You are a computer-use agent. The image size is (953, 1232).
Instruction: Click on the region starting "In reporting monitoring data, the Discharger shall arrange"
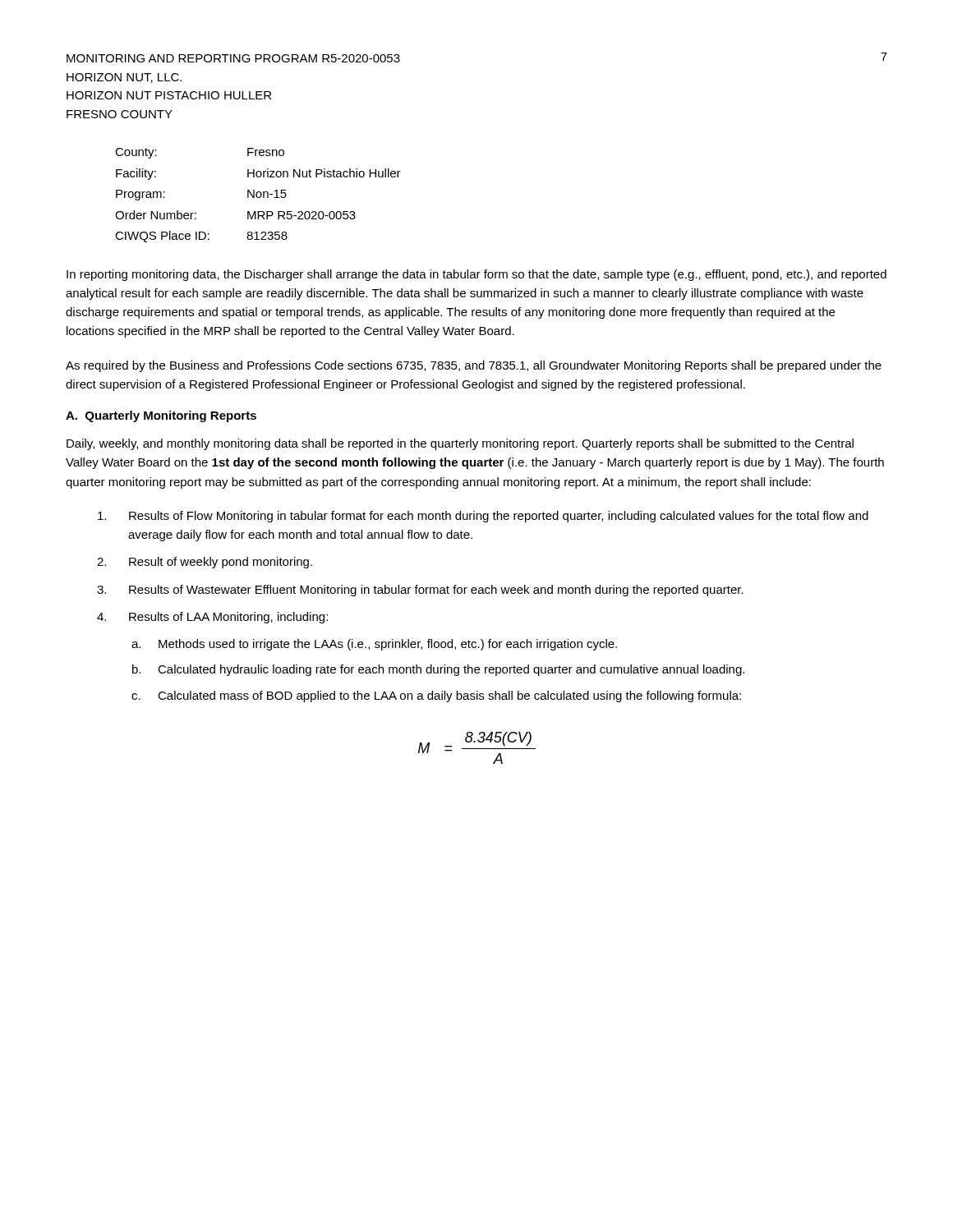[x=476, y=302]
